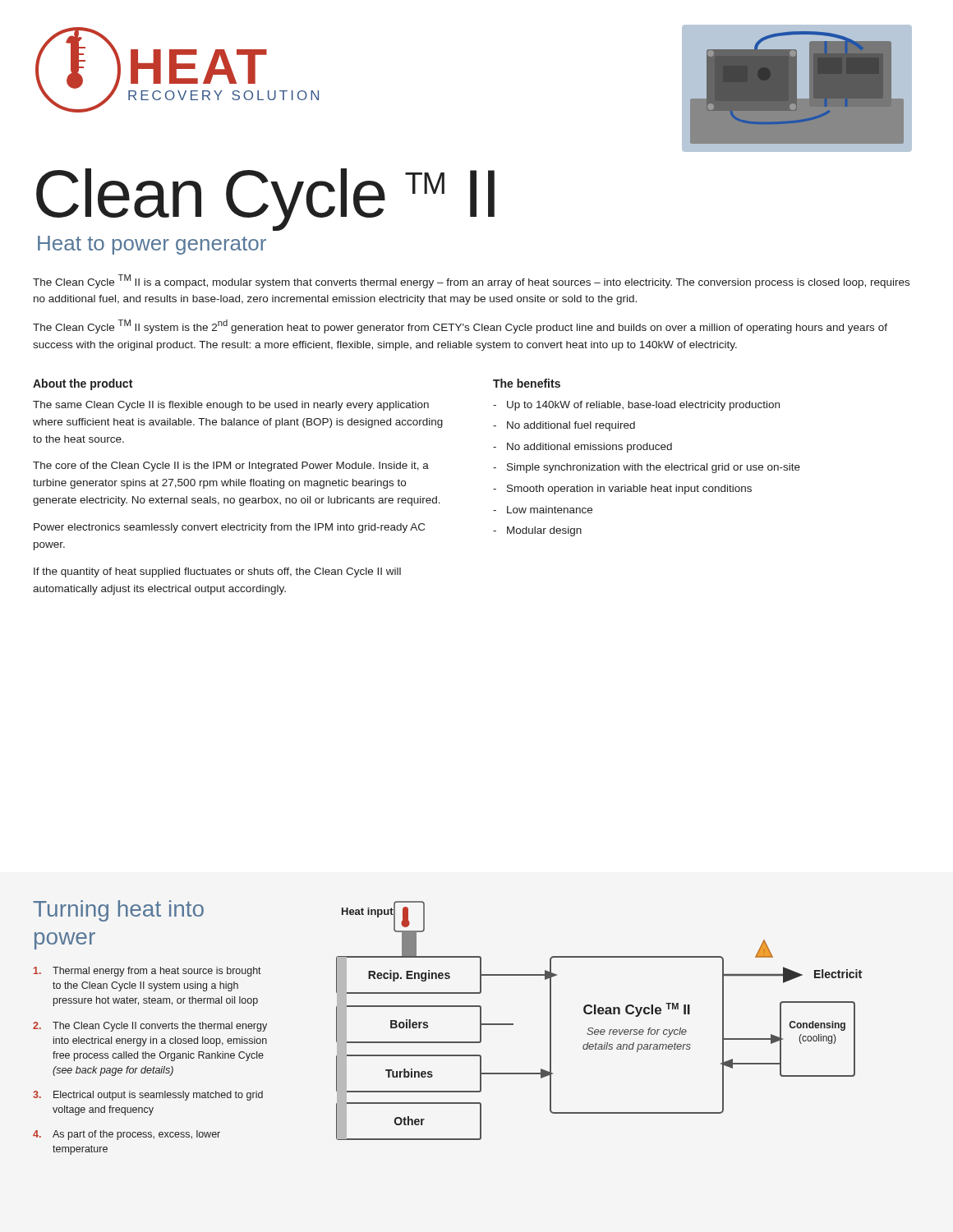Click on the text starting "Turning heat into power"

pos(119,923)
